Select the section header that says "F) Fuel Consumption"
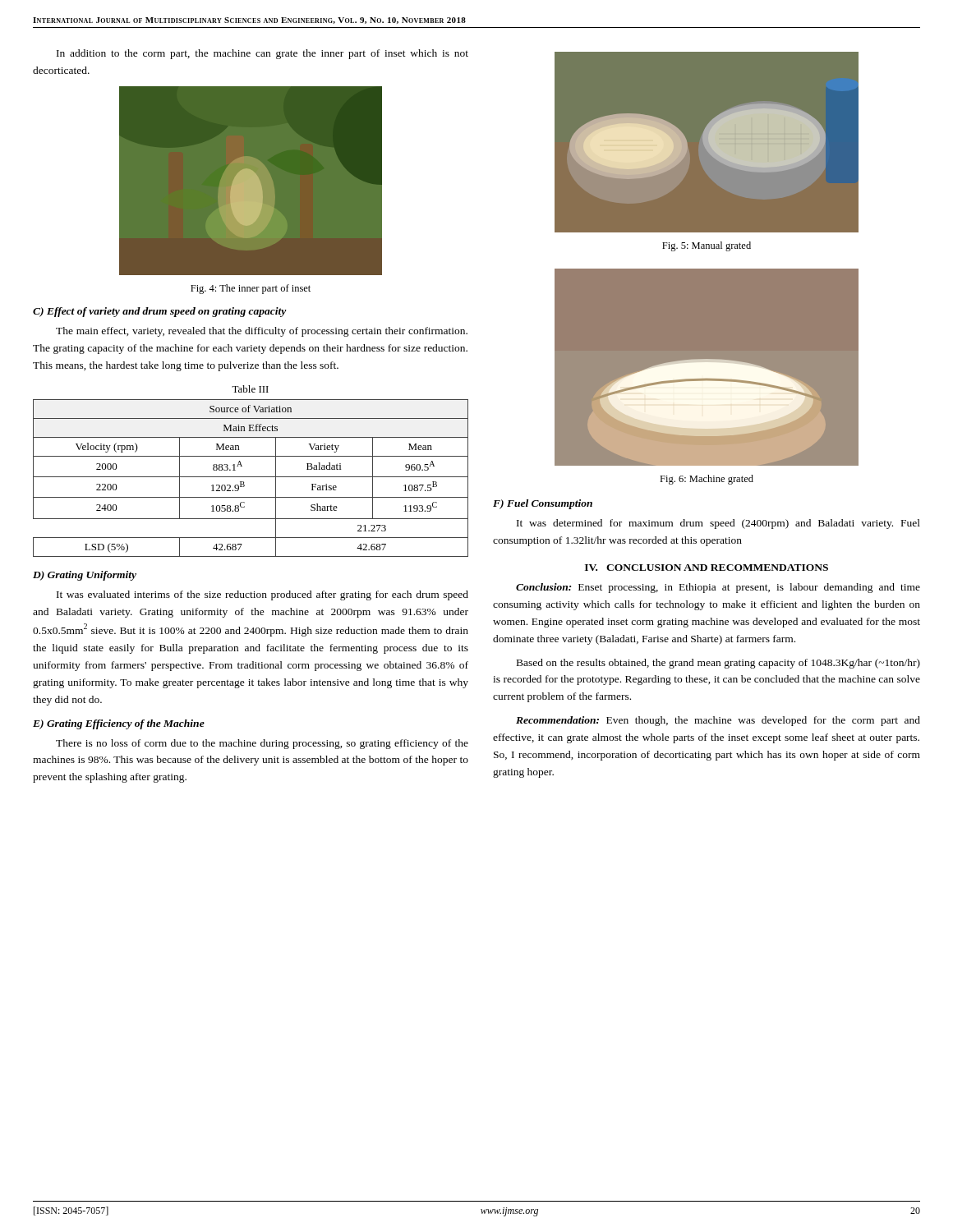 tap(543, 503)
